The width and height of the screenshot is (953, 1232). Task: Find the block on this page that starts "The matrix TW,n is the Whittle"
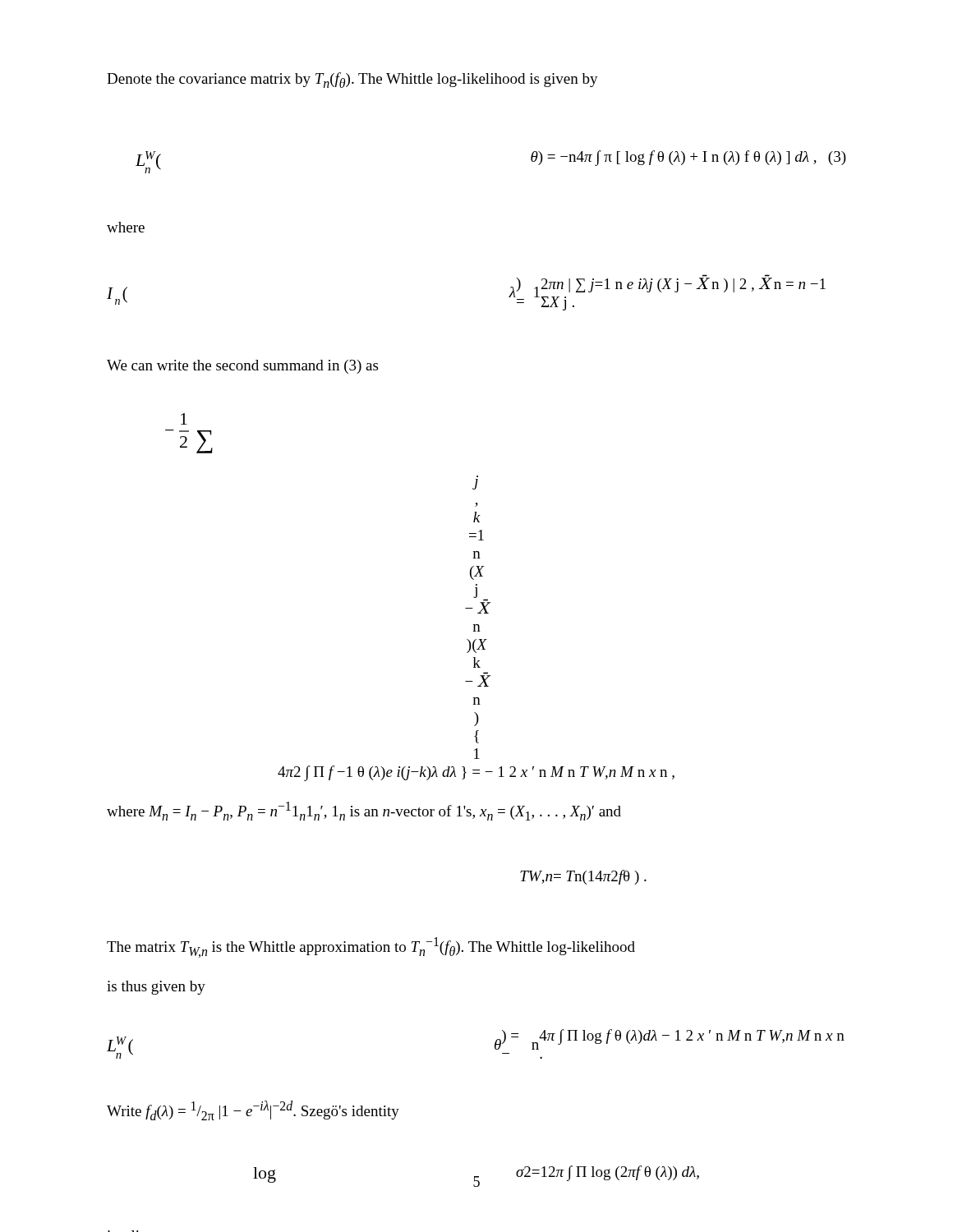coord(371,947)
